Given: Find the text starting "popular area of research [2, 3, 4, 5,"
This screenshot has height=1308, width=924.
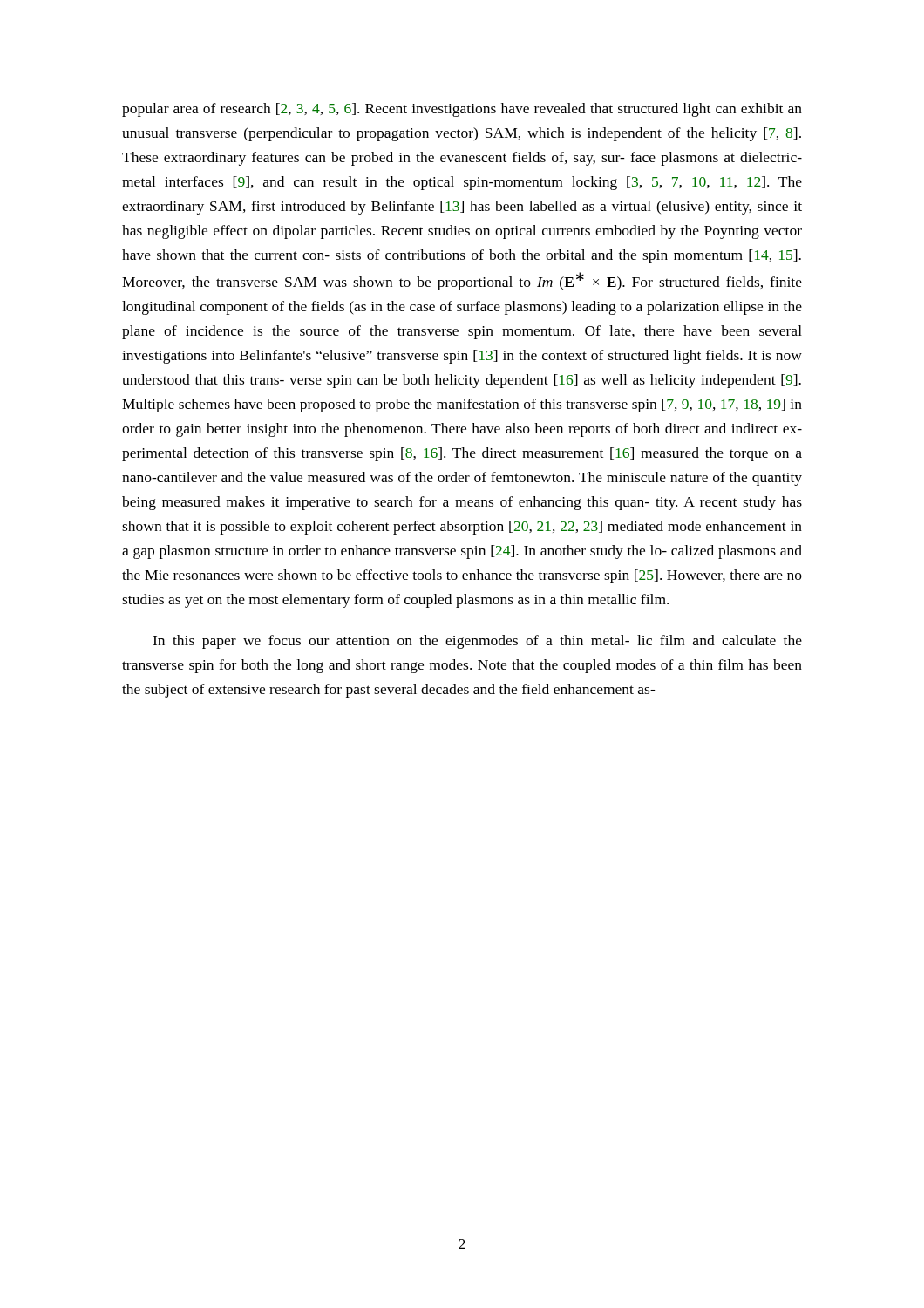Looking at the screenshot, I should 462,354.
